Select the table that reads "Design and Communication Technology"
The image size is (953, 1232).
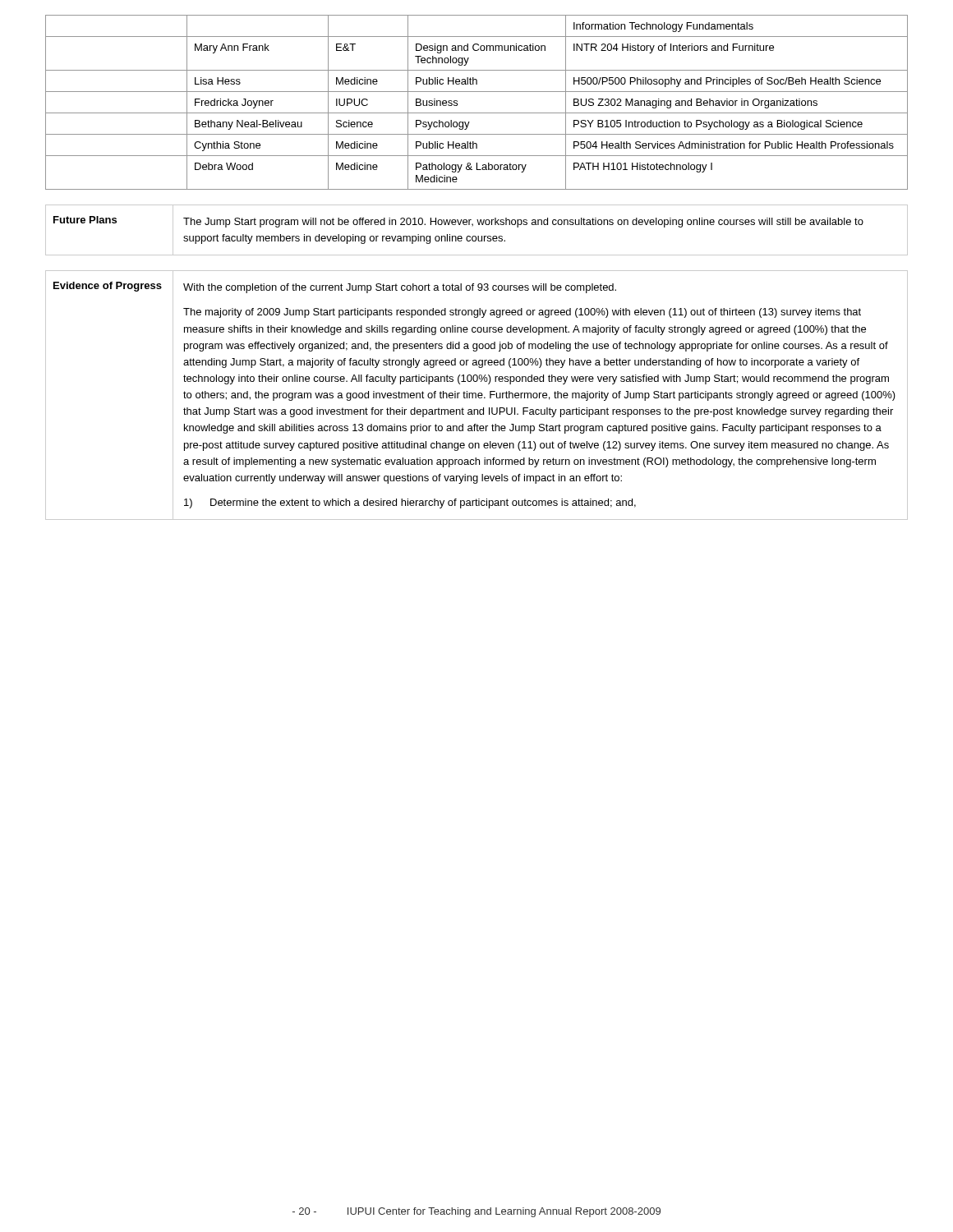tap(476, 102)
